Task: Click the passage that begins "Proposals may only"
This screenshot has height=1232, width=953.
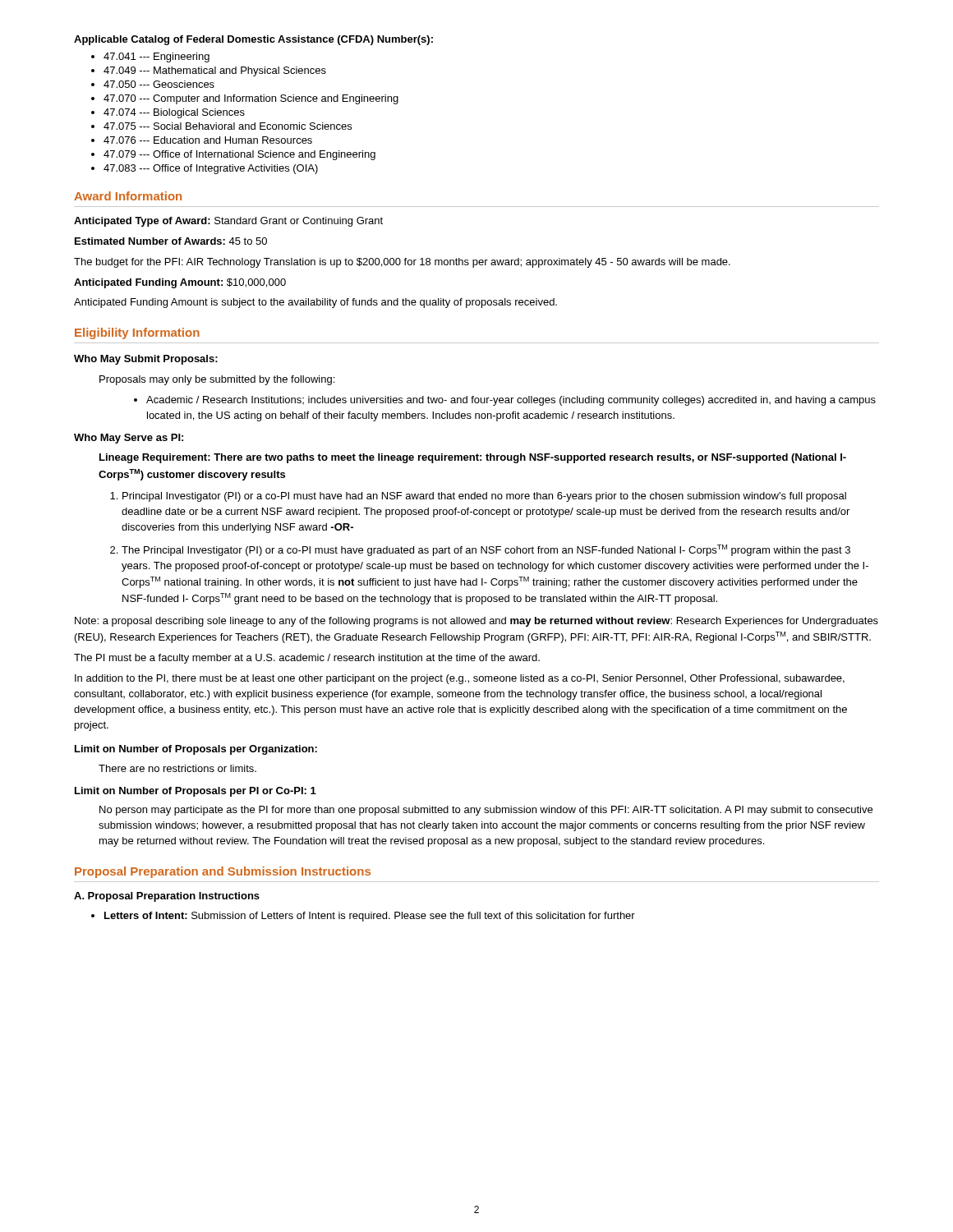Action: tap(217, 379)
